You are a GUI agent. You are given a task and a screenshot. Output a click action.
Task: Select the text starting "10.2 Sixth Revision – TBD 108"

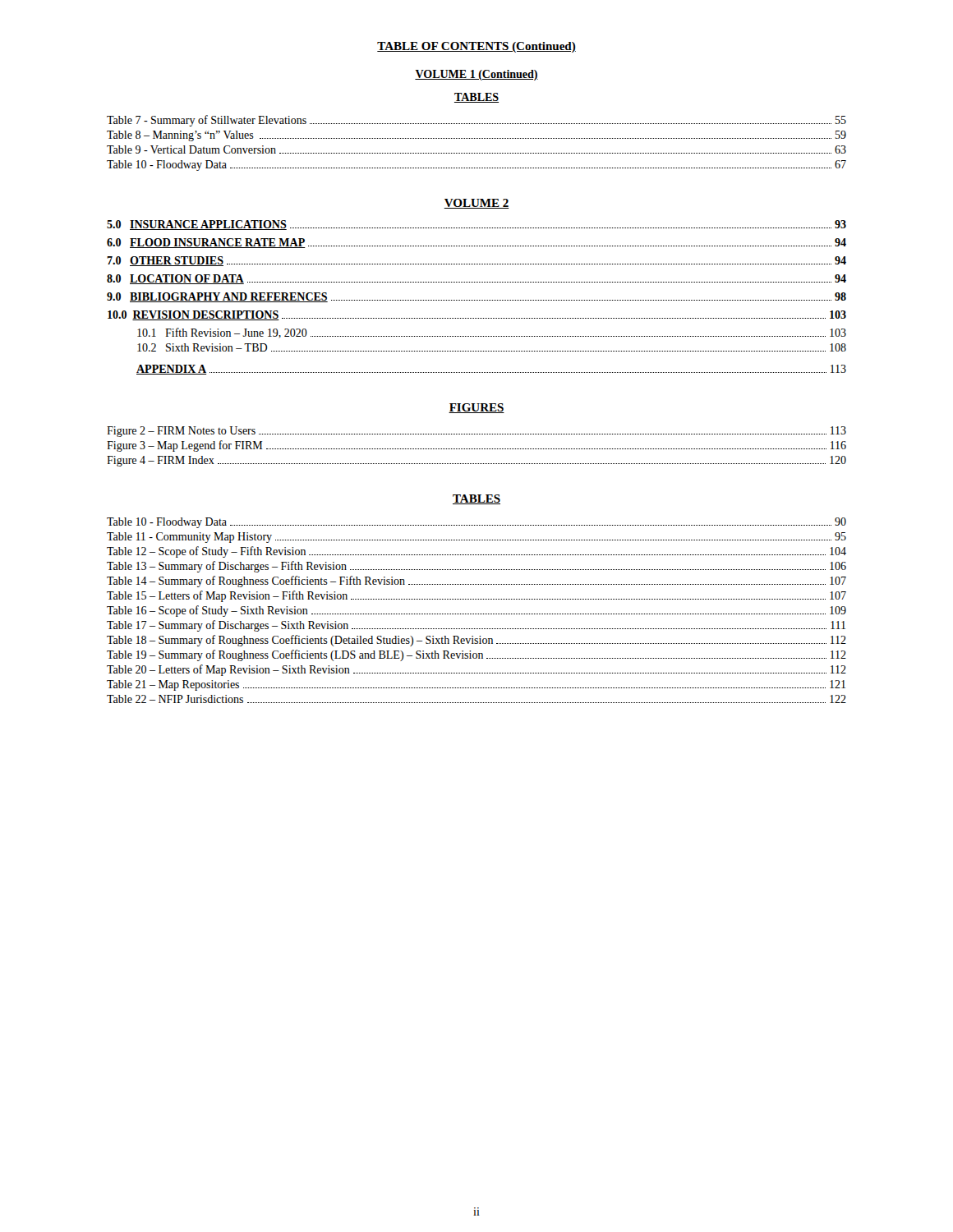click(x=491, y=348)
